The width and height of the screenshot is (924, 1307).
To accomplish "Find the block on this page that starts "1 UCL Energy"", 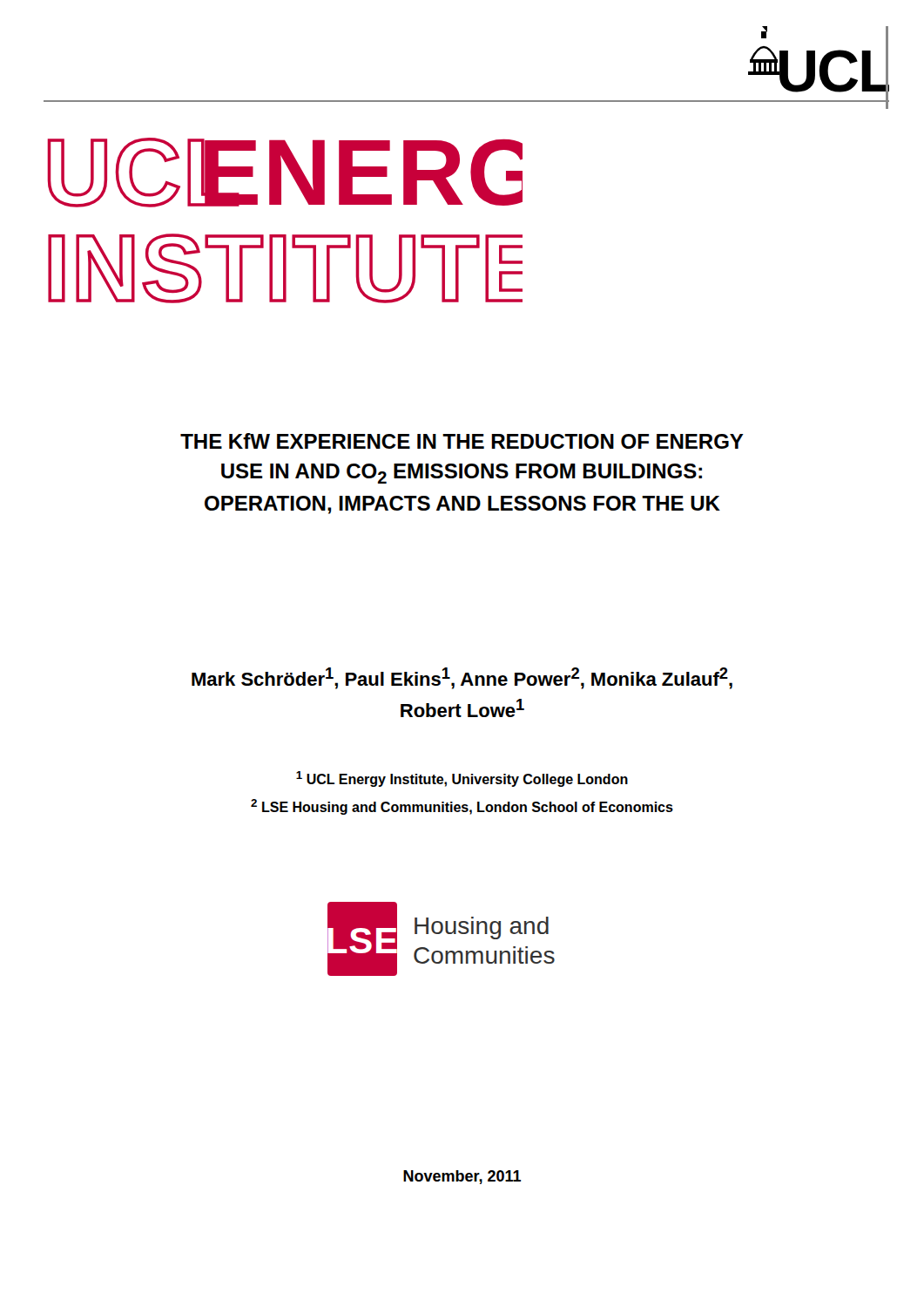I will [462, 792].
